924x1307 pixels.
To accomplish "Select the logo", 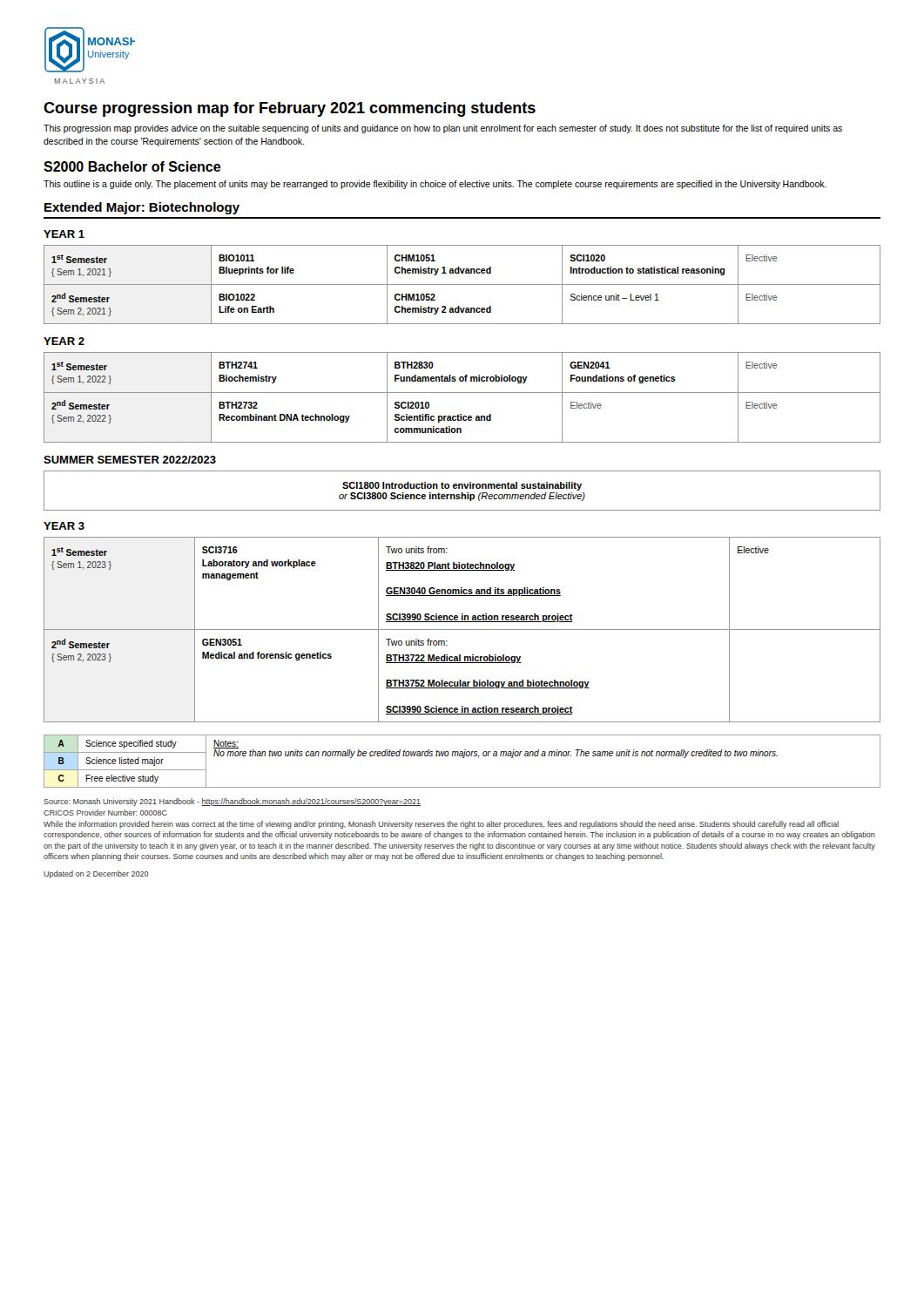I will [x=462, y=57].
